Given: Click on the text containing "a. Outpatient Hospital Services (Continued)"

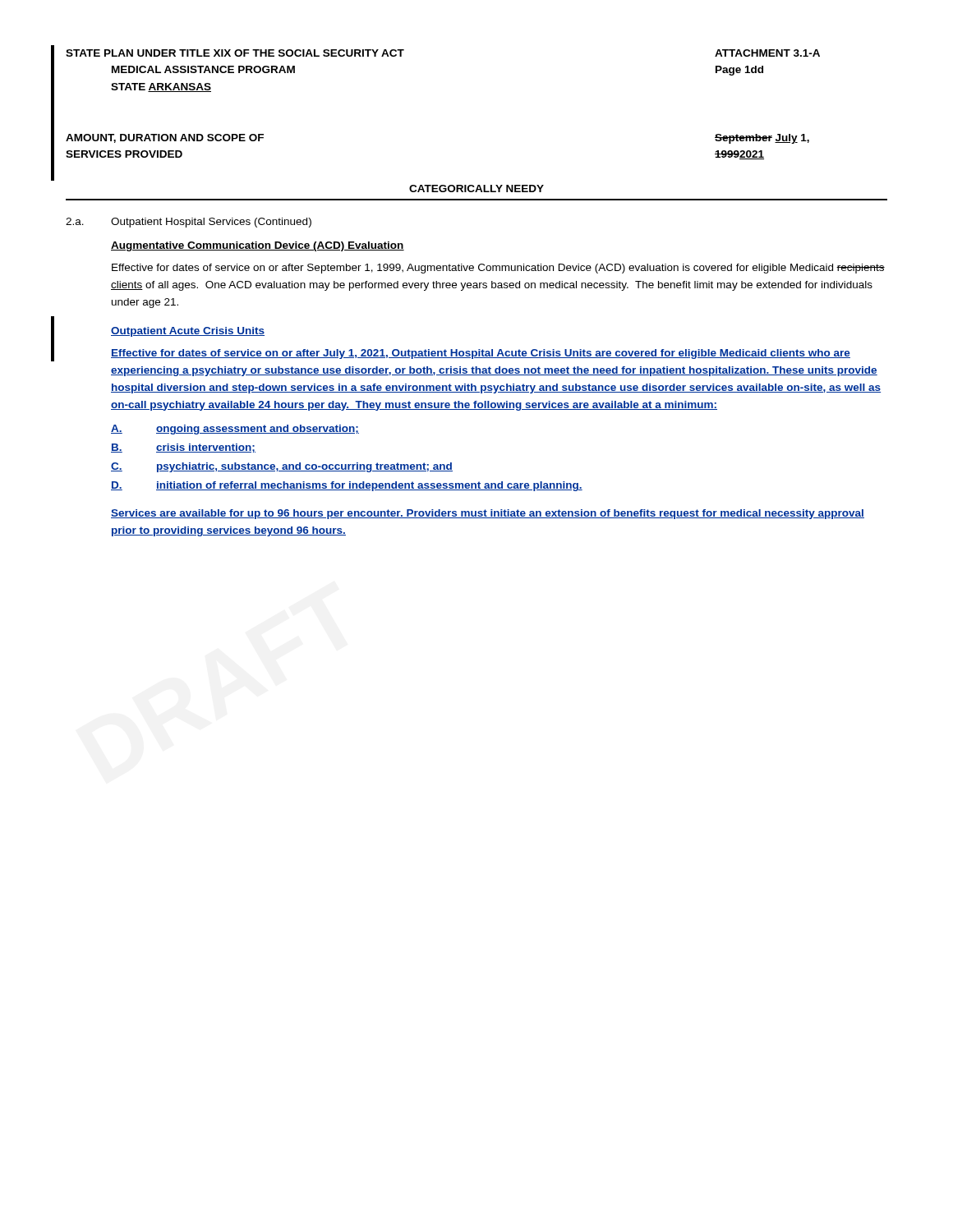Looking at the screenshot, I should [189, 221].
